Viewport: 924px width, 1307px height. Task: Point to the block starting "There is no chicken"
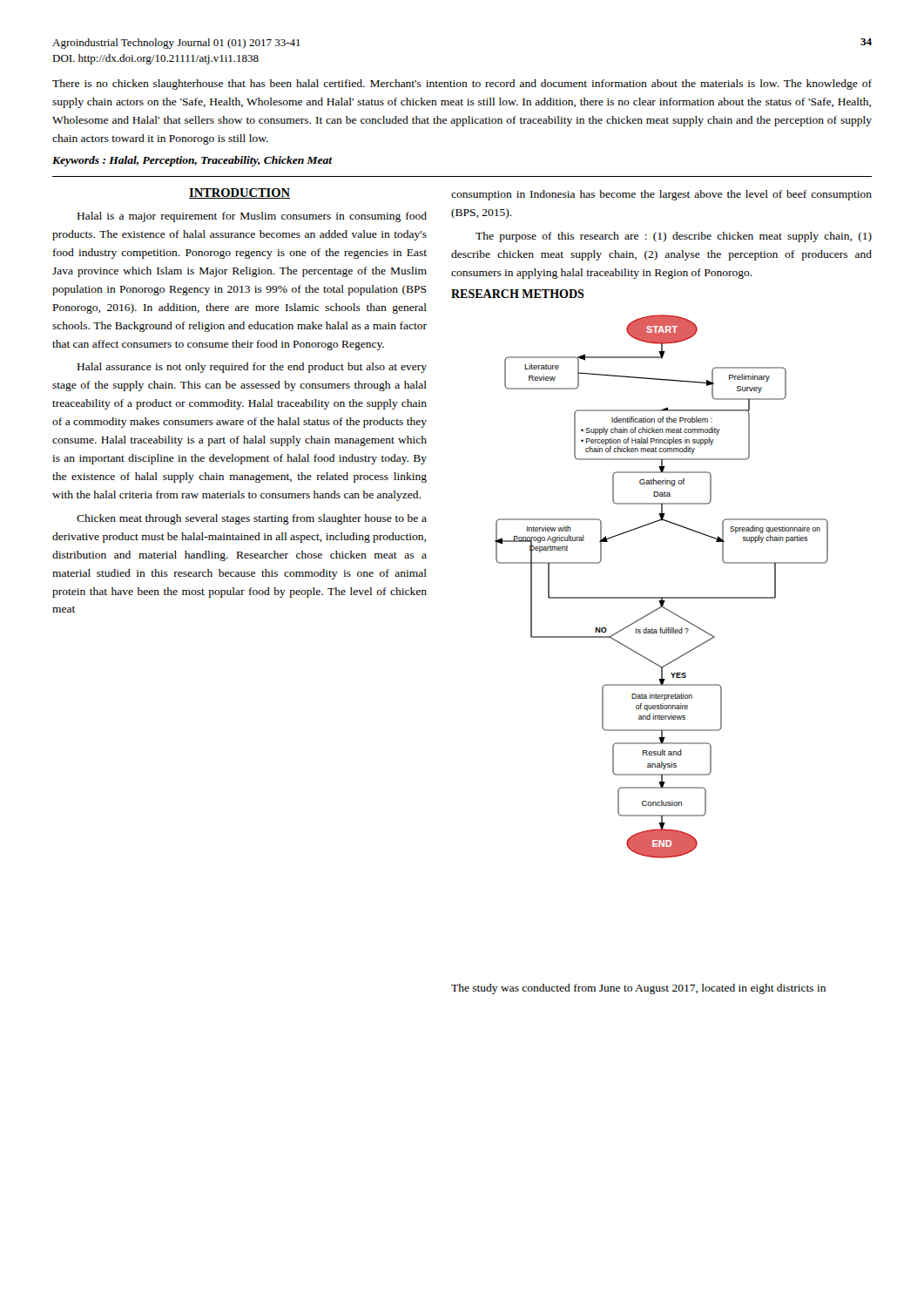(462, 111)
